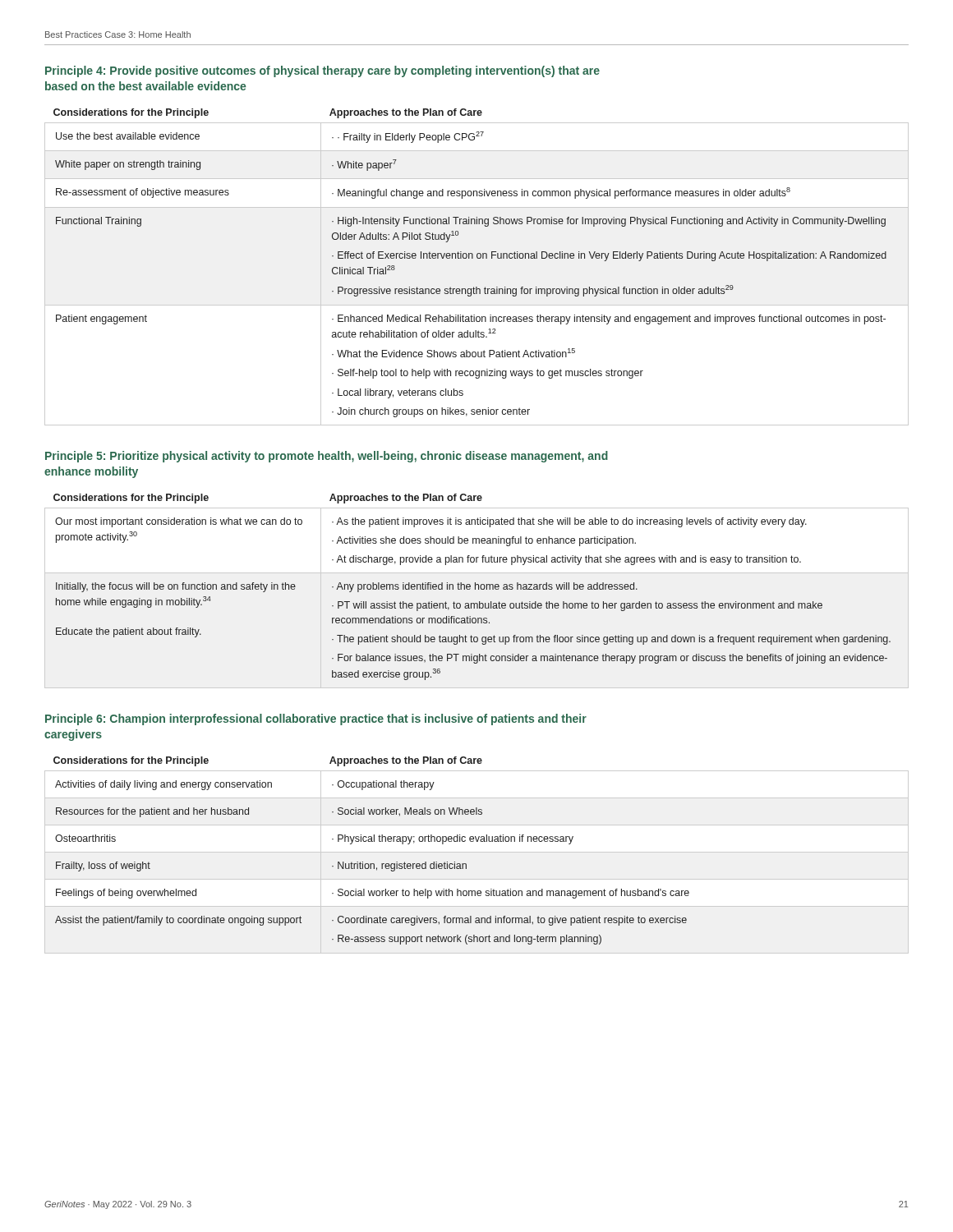This screenshot has height=1232, width=953.
Task: Point to the element starting "Principle 5: Prioritize physical activity"
Action: click(x=326, y=463)
